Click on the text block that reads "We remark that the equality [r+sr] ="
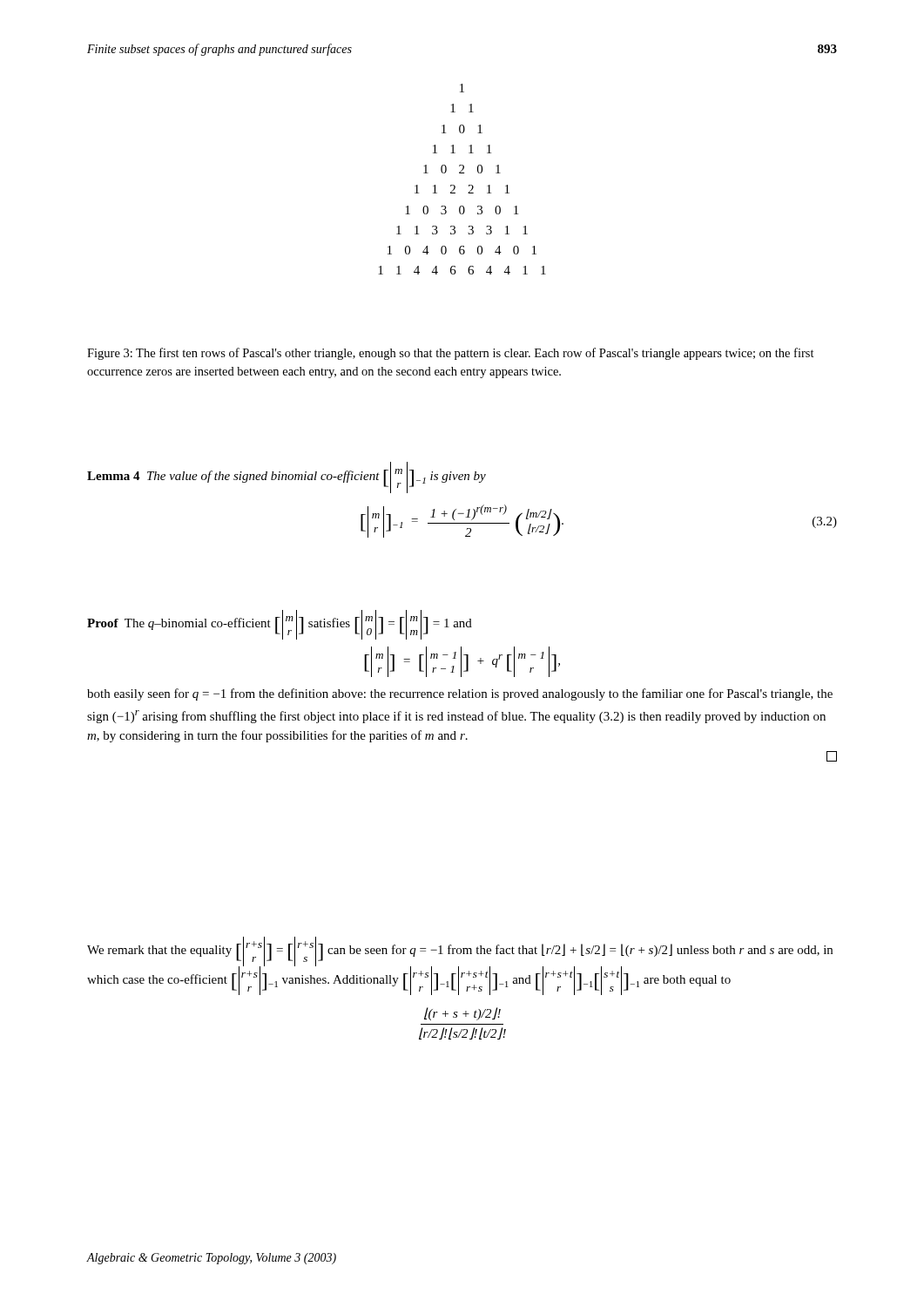This screenshot has width=924, height=1307. (x=462, y=990)
